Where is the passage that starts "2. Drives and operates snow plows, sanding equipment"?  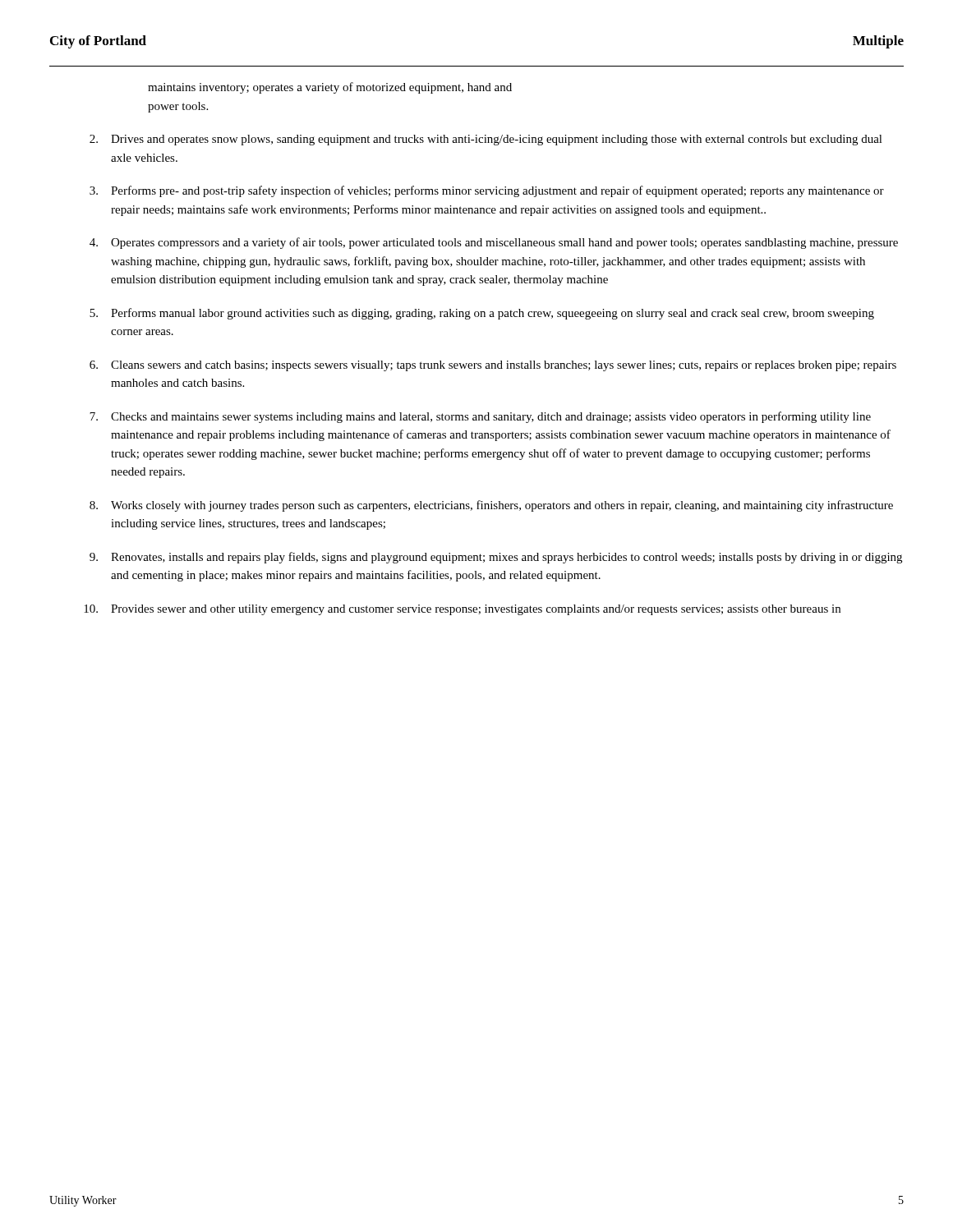[x=476, y=148]
